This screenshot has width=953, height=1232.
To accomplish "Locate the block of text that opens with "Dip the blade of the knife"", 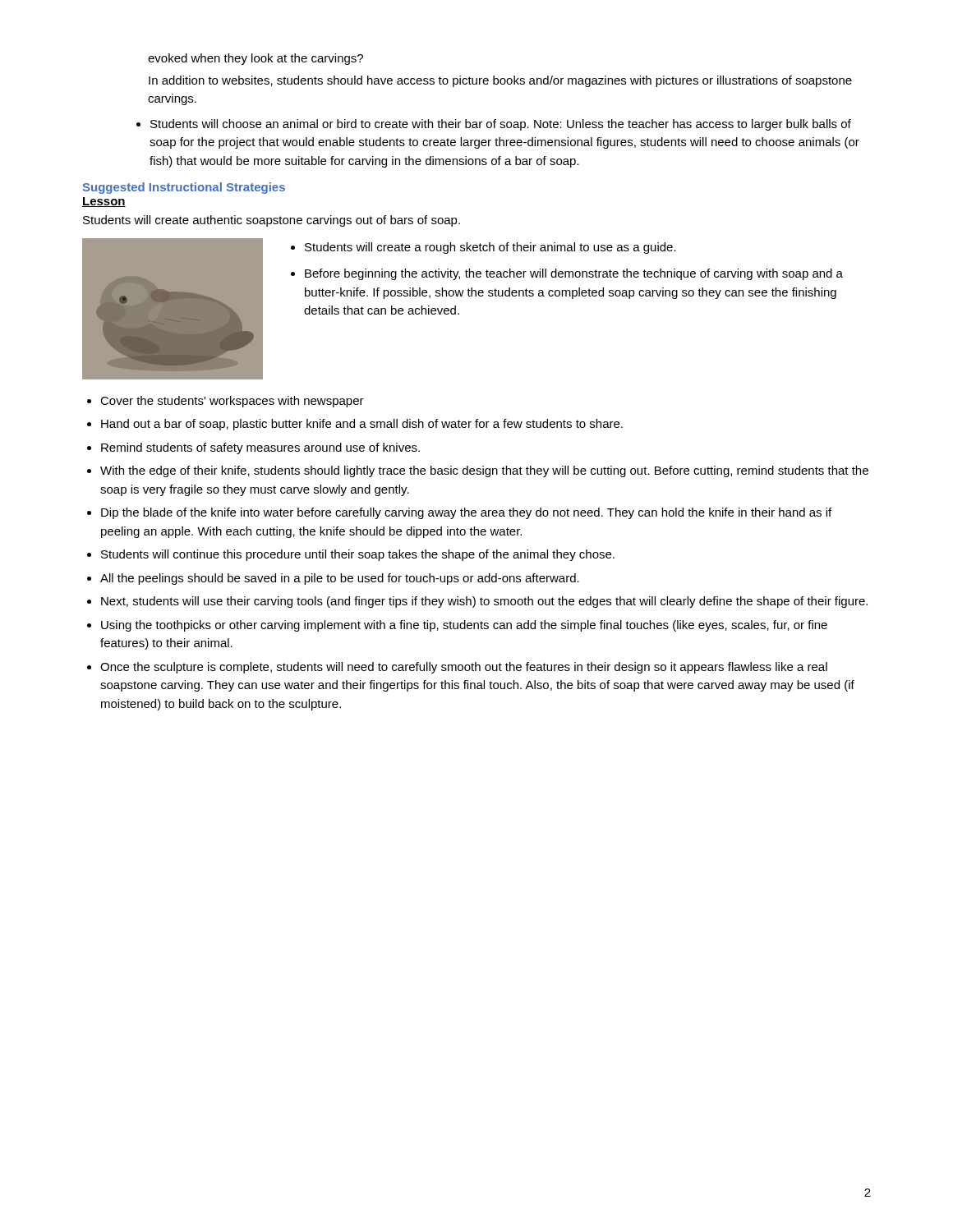I will 476,522.
